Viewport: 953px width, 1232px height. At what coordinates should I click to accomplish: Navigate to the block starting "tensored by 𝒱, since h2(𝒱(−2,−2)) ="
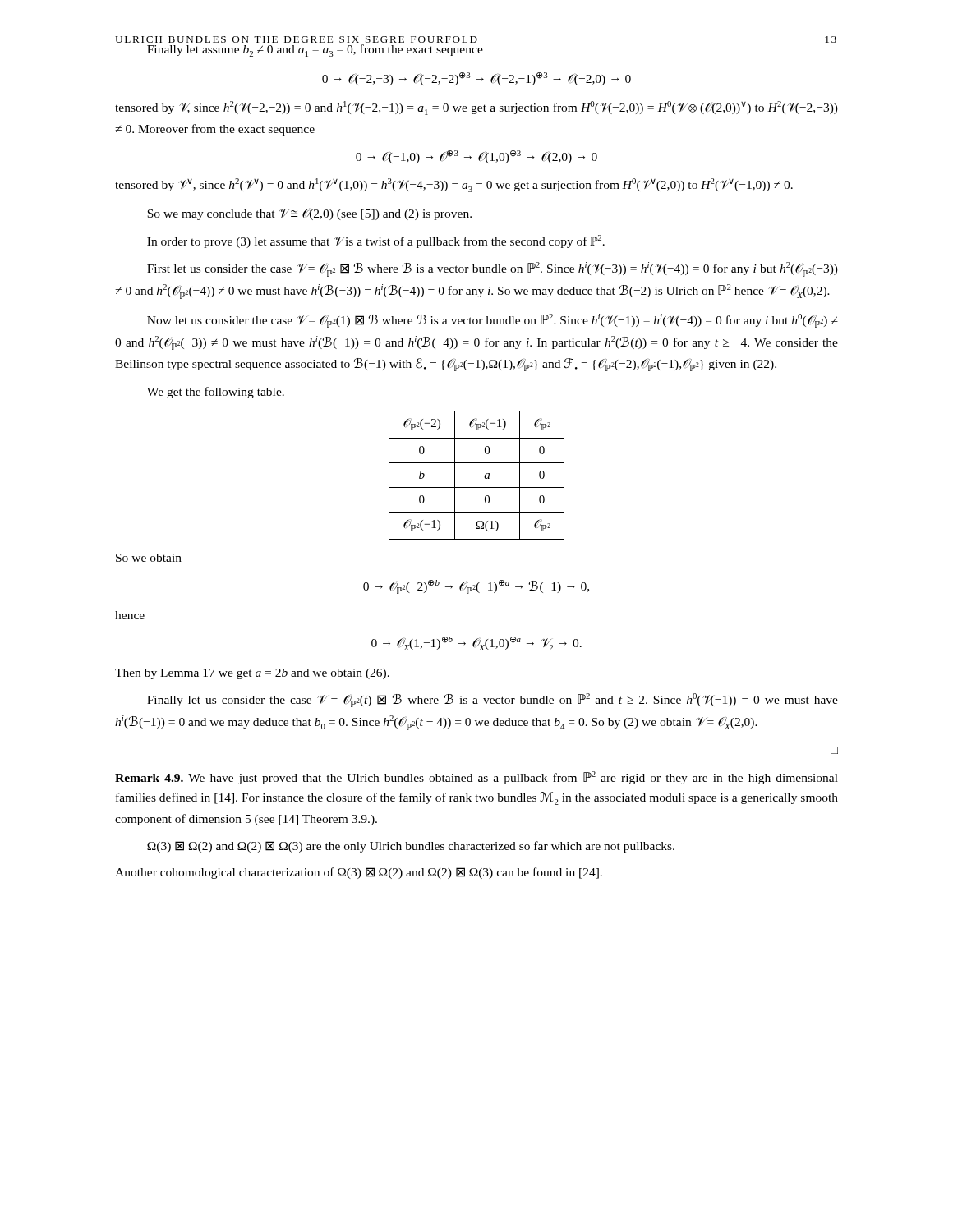476,117
